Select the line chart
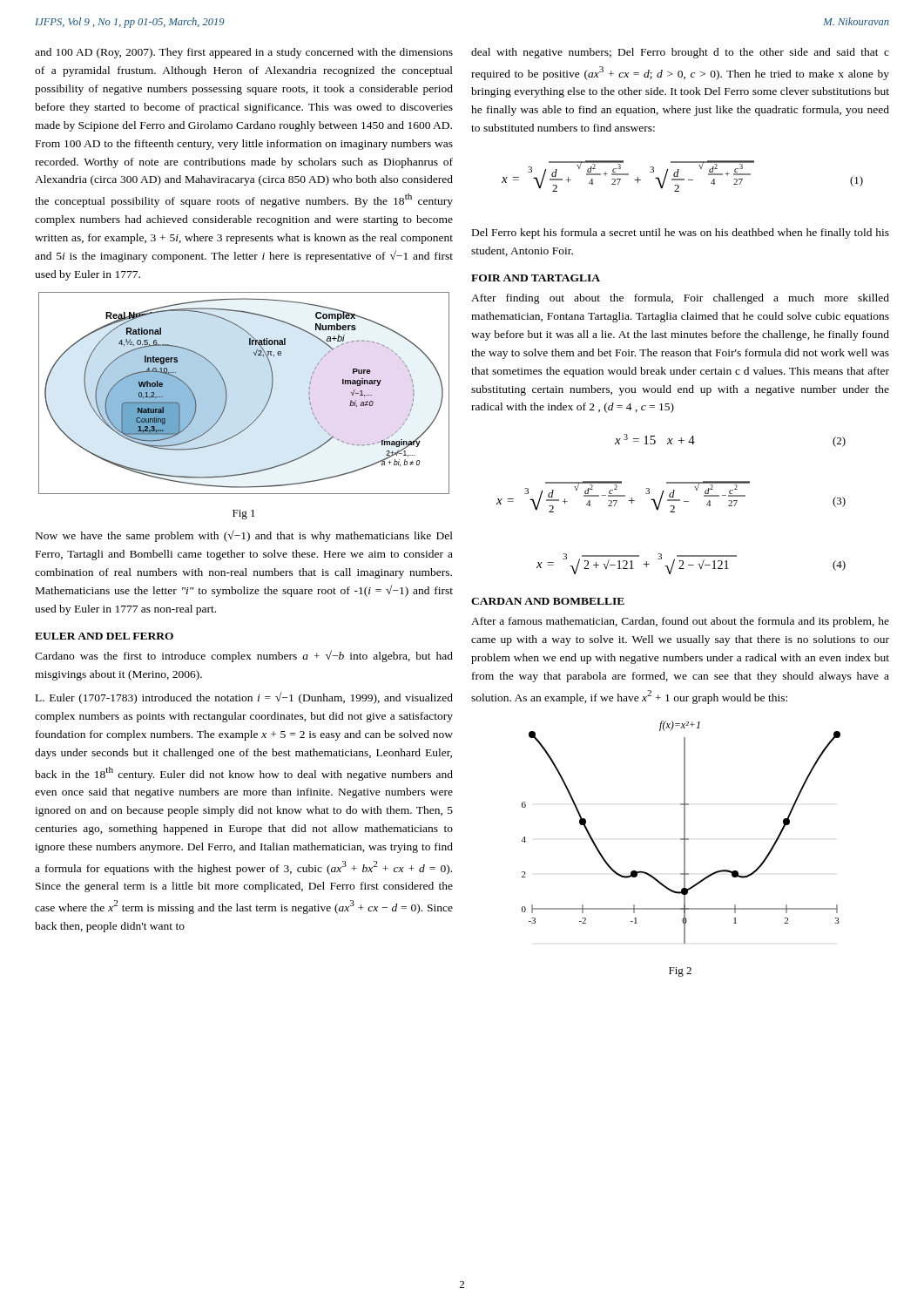 [x=680, y=836]
